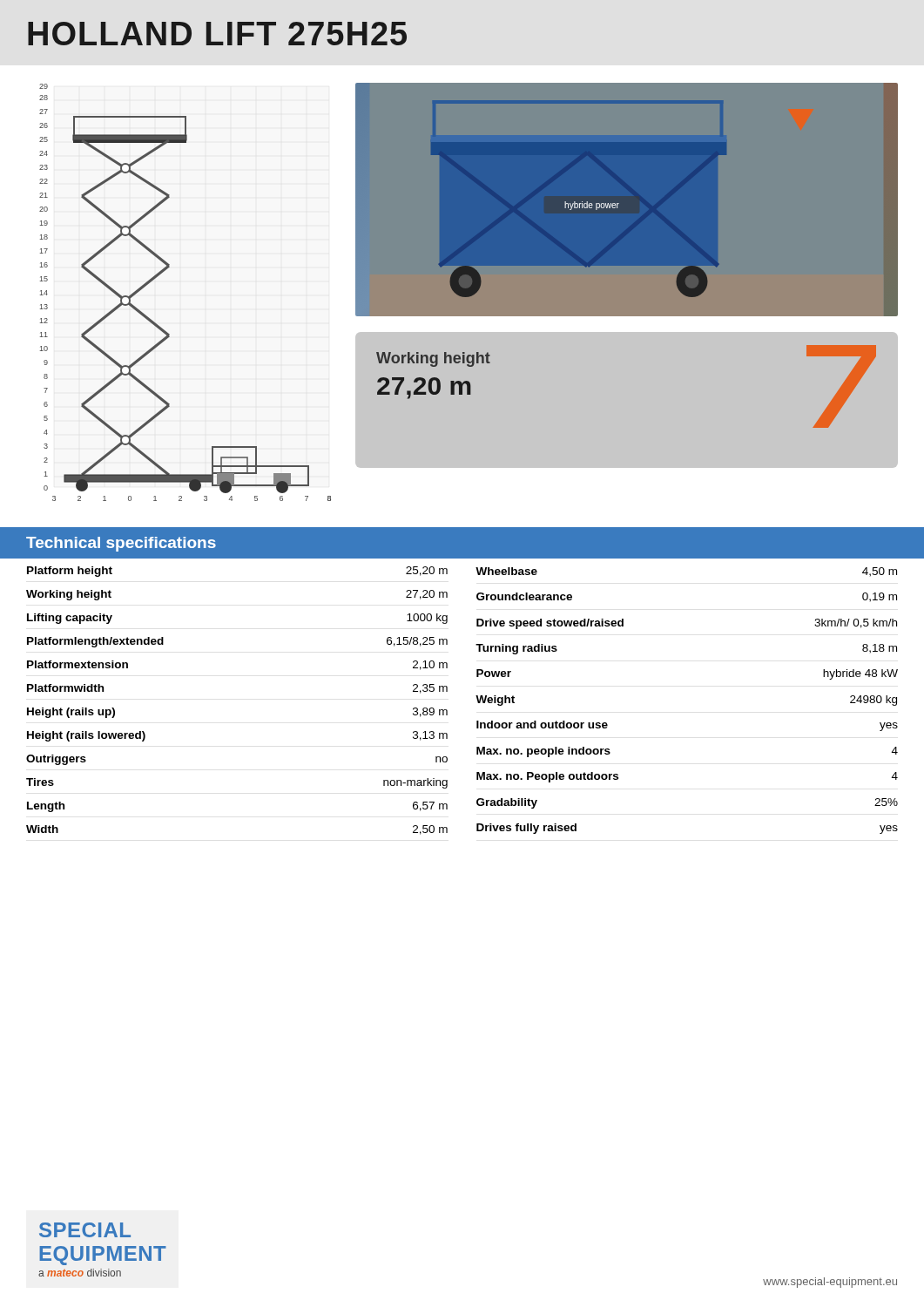Select the photo
Screen dimensions: 1307x924
(x=627, y=200)
